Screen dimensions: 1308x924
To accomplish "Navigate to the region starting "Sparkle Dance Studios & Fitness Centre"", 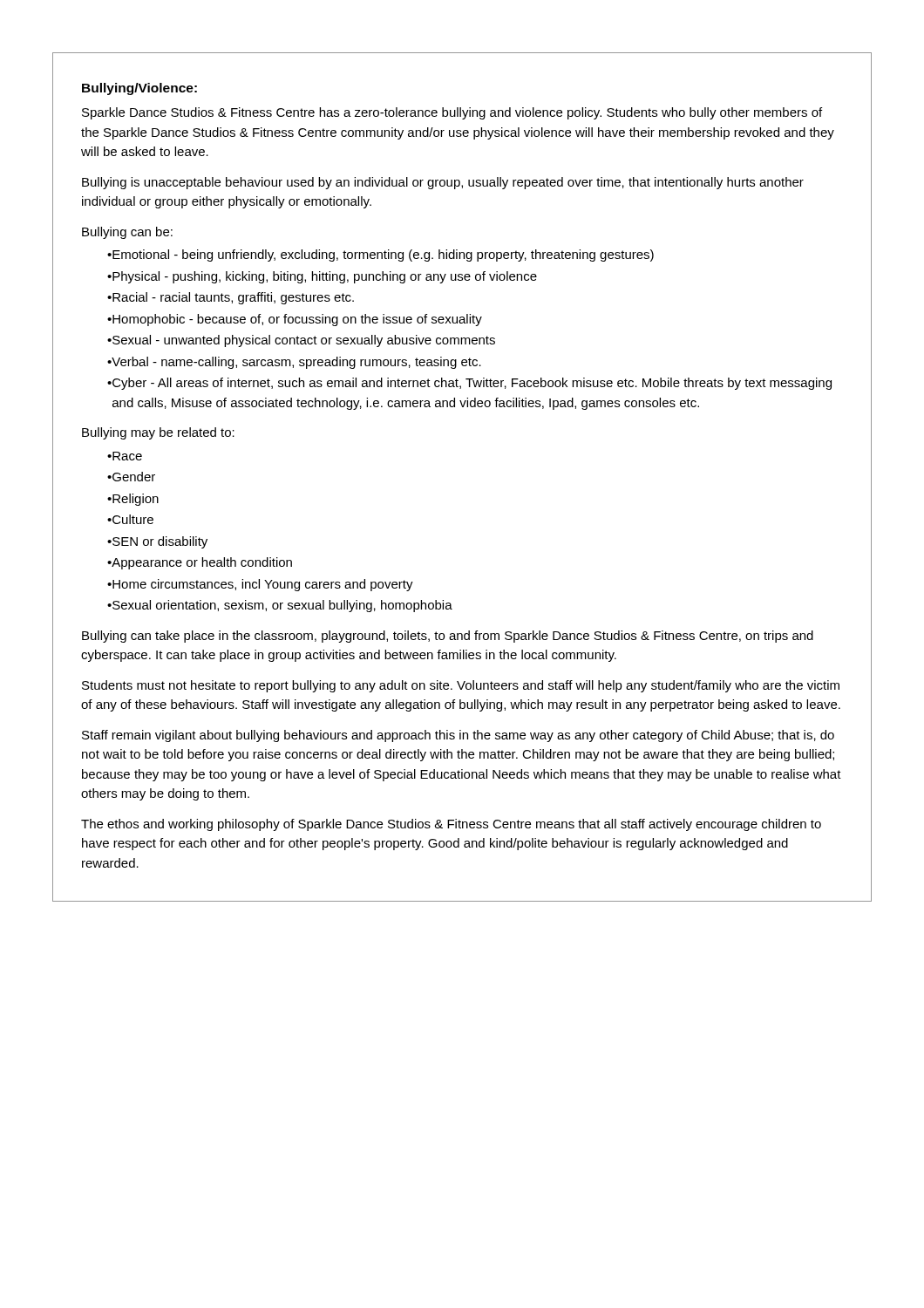I will pos(458,132).
